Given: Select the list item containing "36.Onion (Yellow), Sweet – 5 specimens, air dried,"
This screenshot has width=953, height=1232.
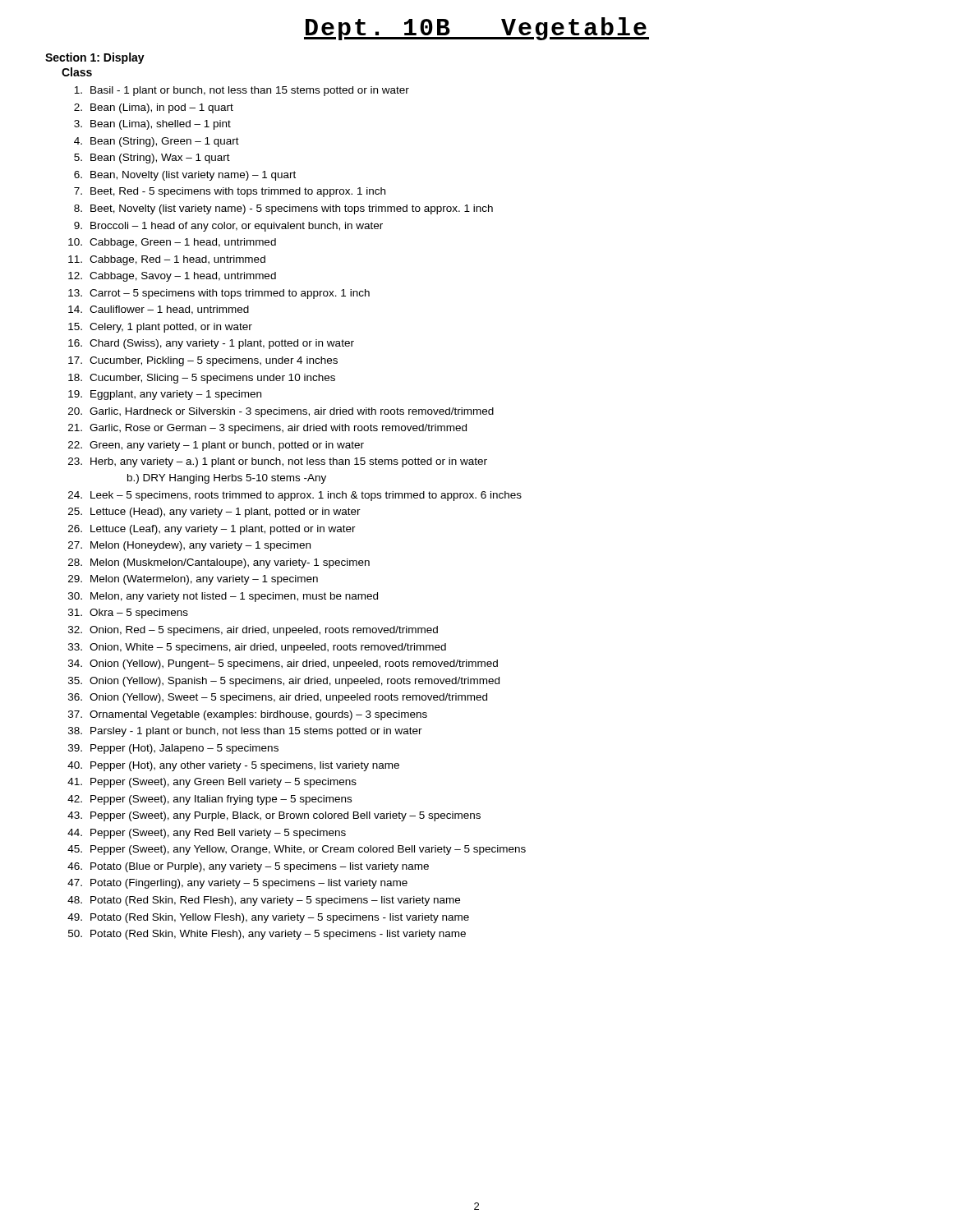Looking at the screenshot, I should pyautogui.click(x=481, y=697).
